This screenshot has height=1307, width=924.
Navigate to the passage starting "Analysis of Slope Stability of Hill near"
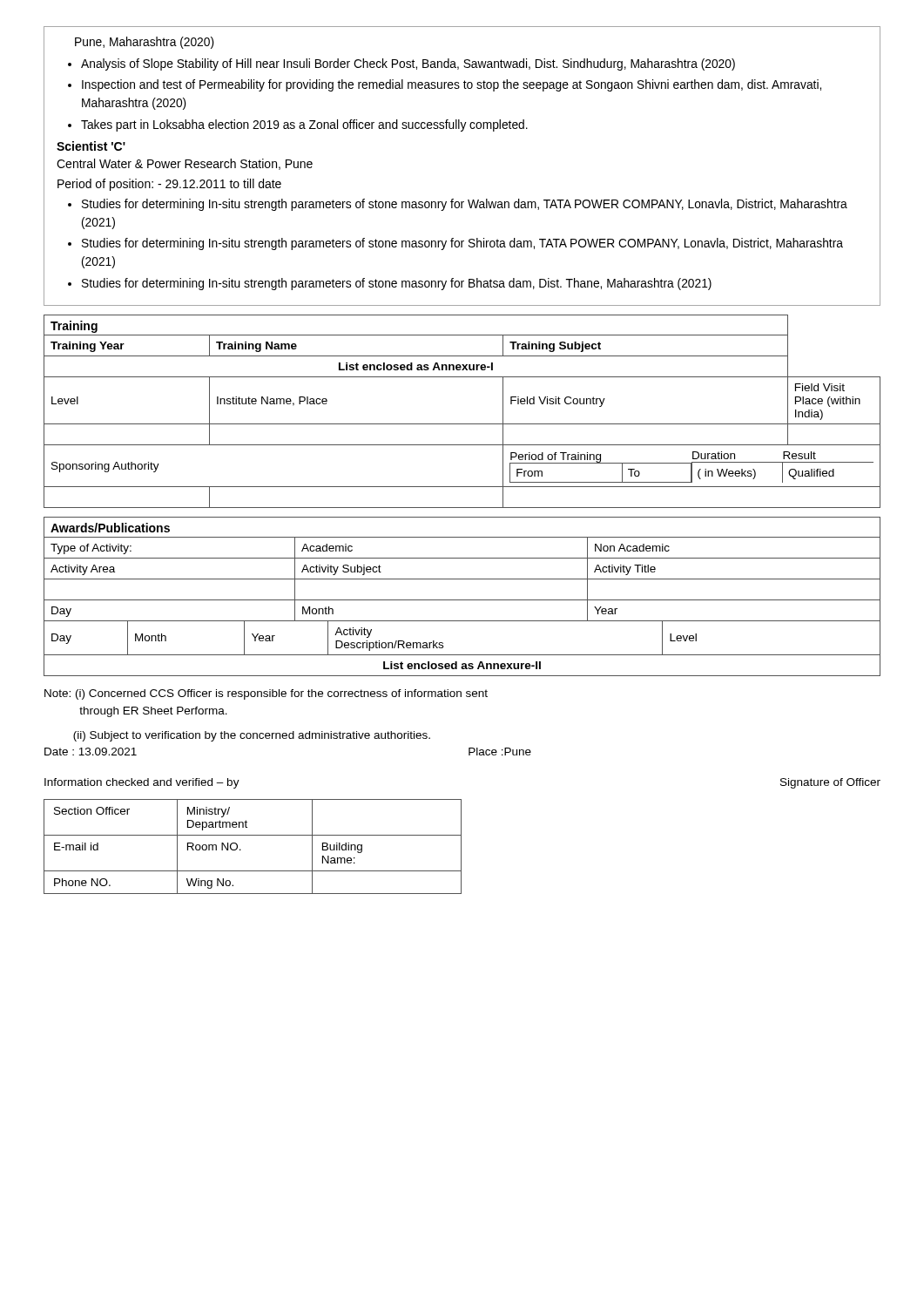tap(408, 64)
